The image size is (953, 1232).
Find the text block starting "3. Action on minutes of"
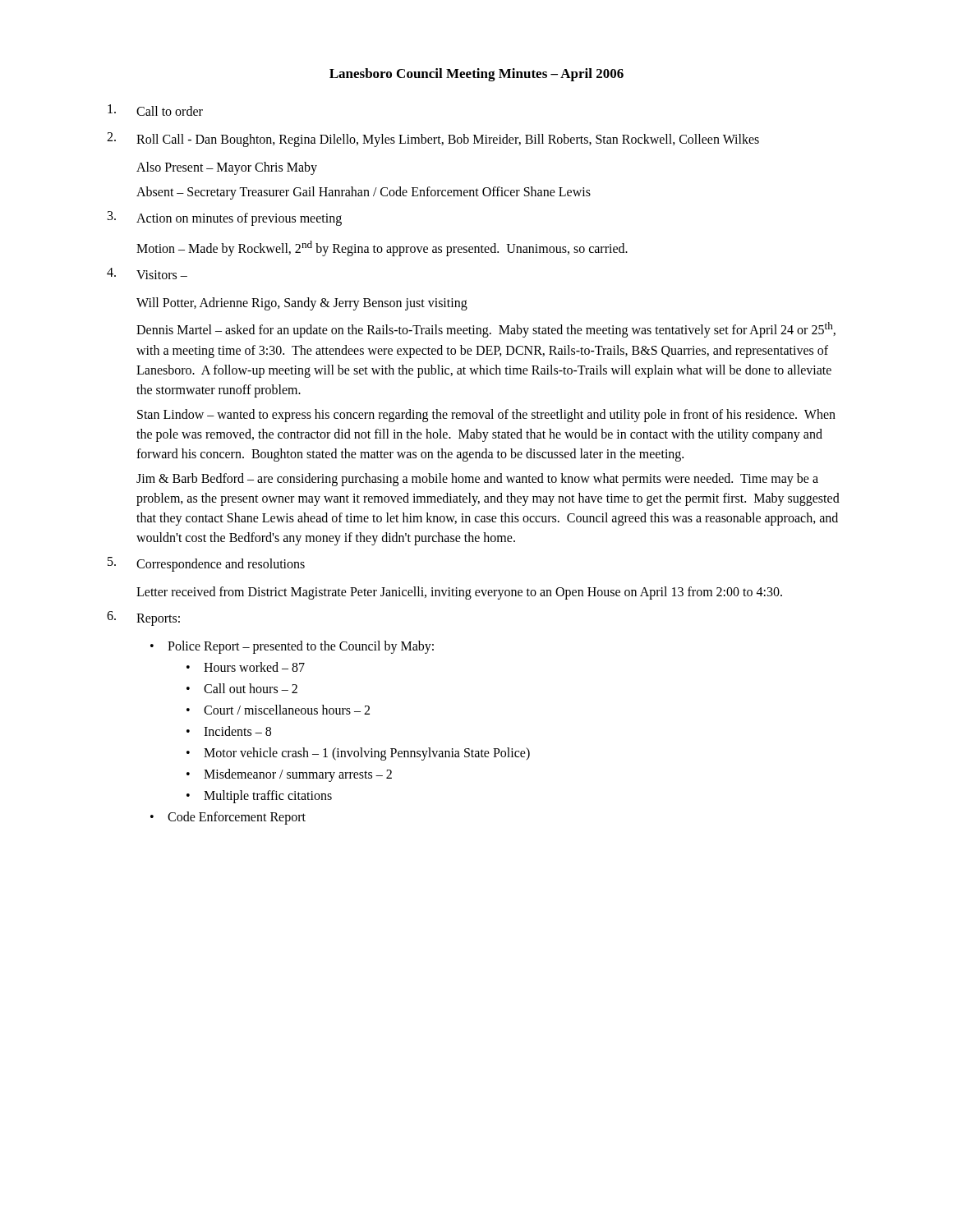pos(225,218)
